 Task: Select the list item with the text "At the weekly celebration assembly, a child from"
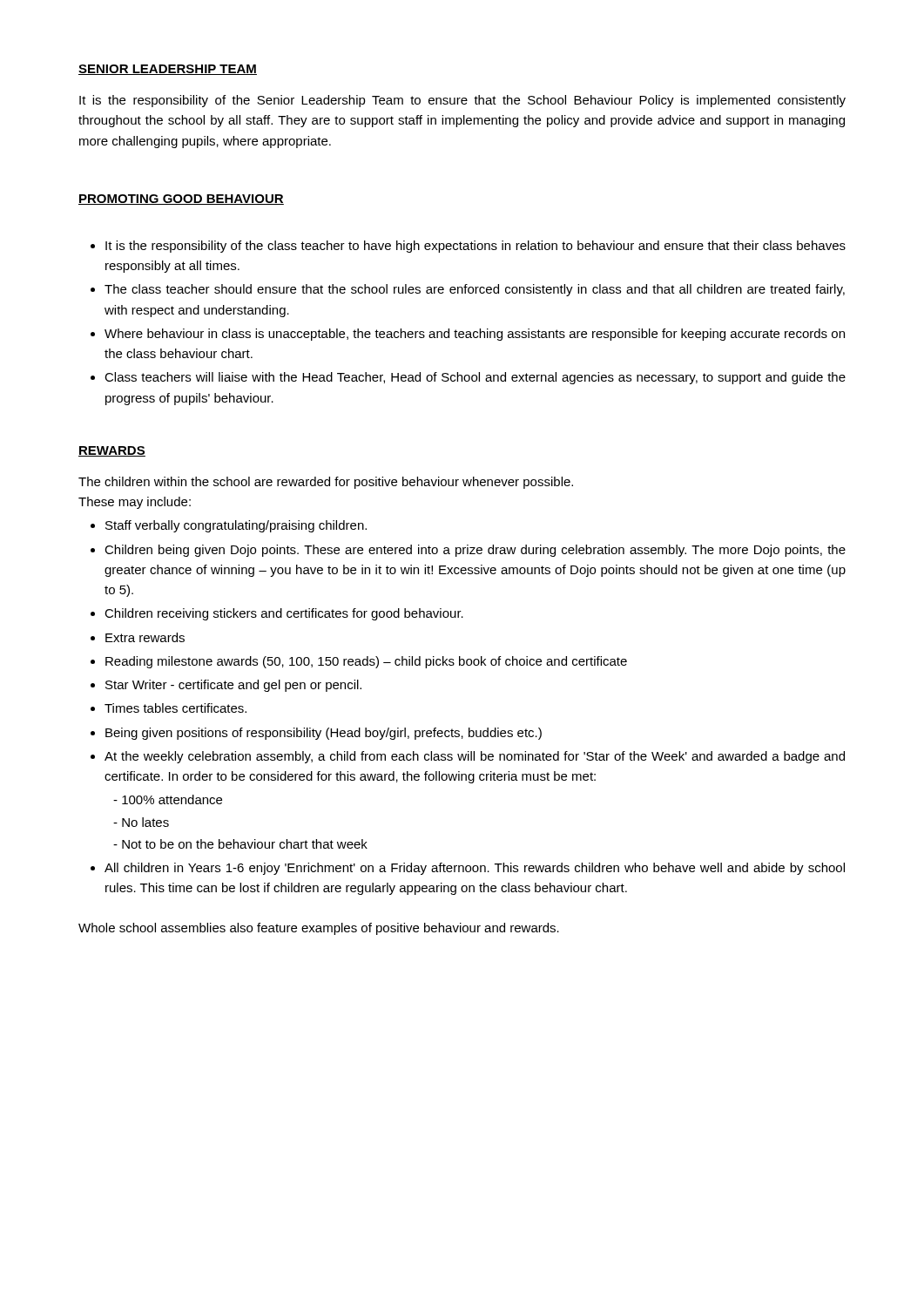(x=475, y=757)
